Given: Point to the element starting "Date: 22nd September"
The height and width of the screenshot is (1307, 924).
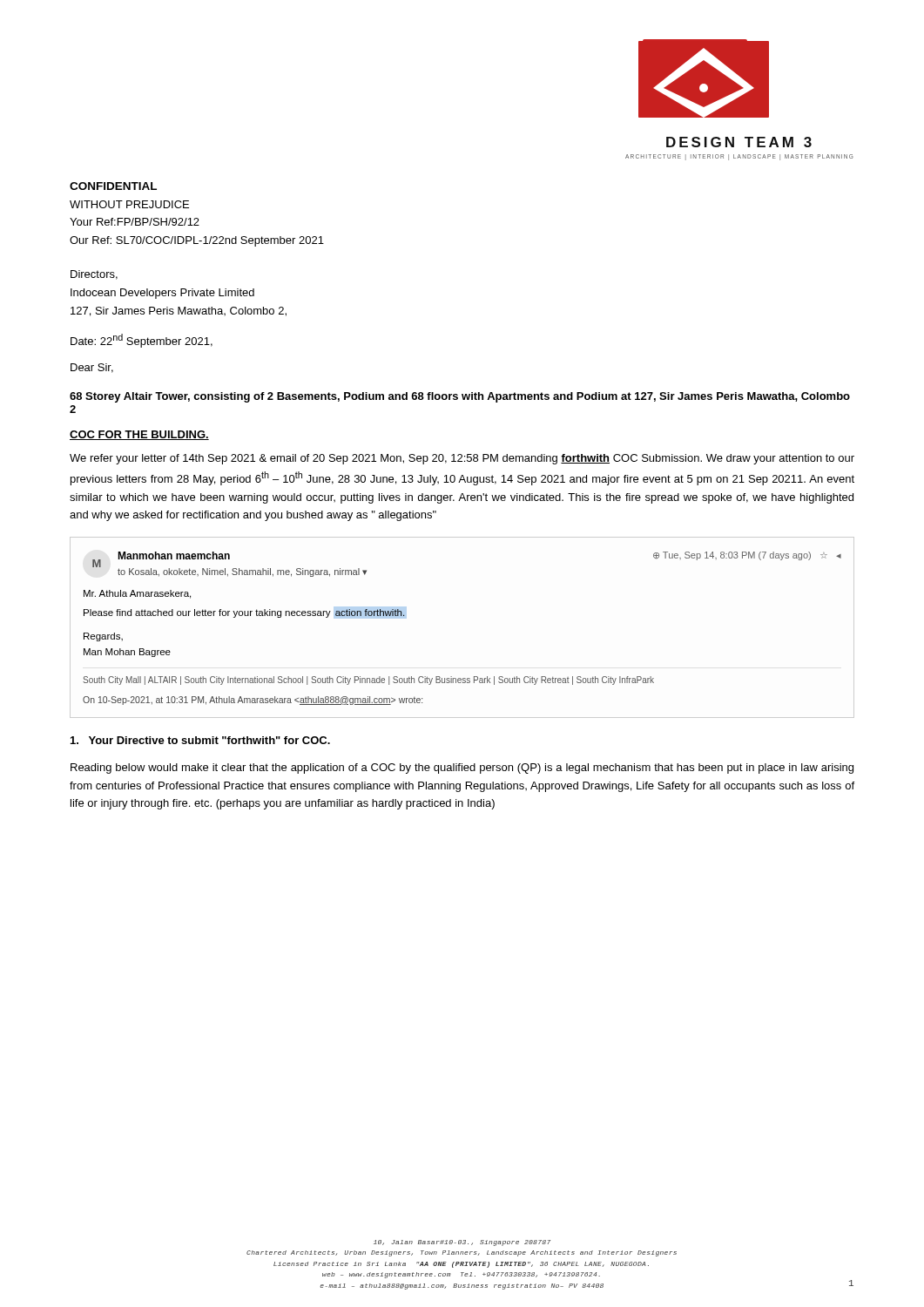Looking at the screenshot, I should [141, 340].
